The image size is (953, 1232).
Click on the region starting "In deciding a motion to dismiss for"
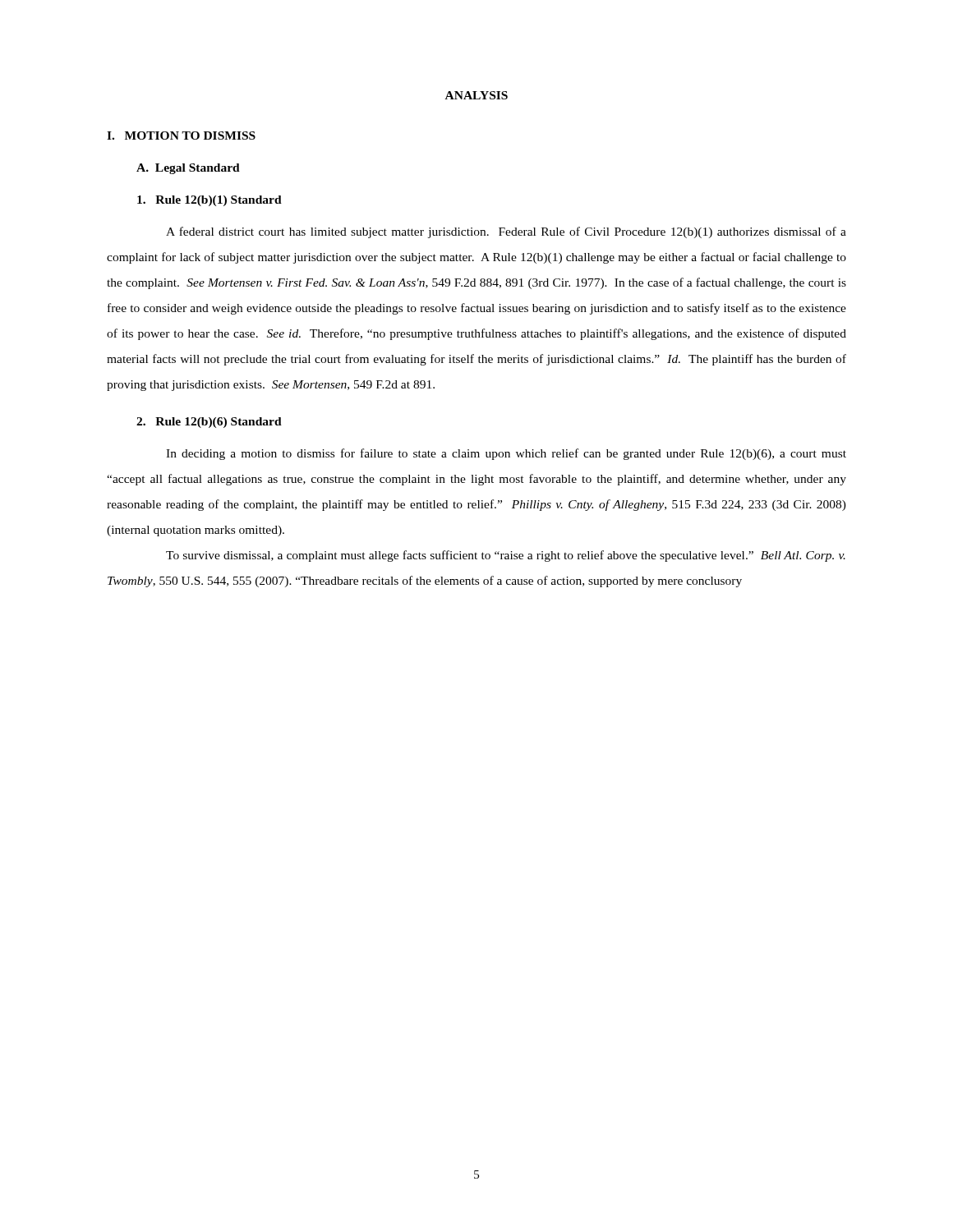tap(476, 491)
